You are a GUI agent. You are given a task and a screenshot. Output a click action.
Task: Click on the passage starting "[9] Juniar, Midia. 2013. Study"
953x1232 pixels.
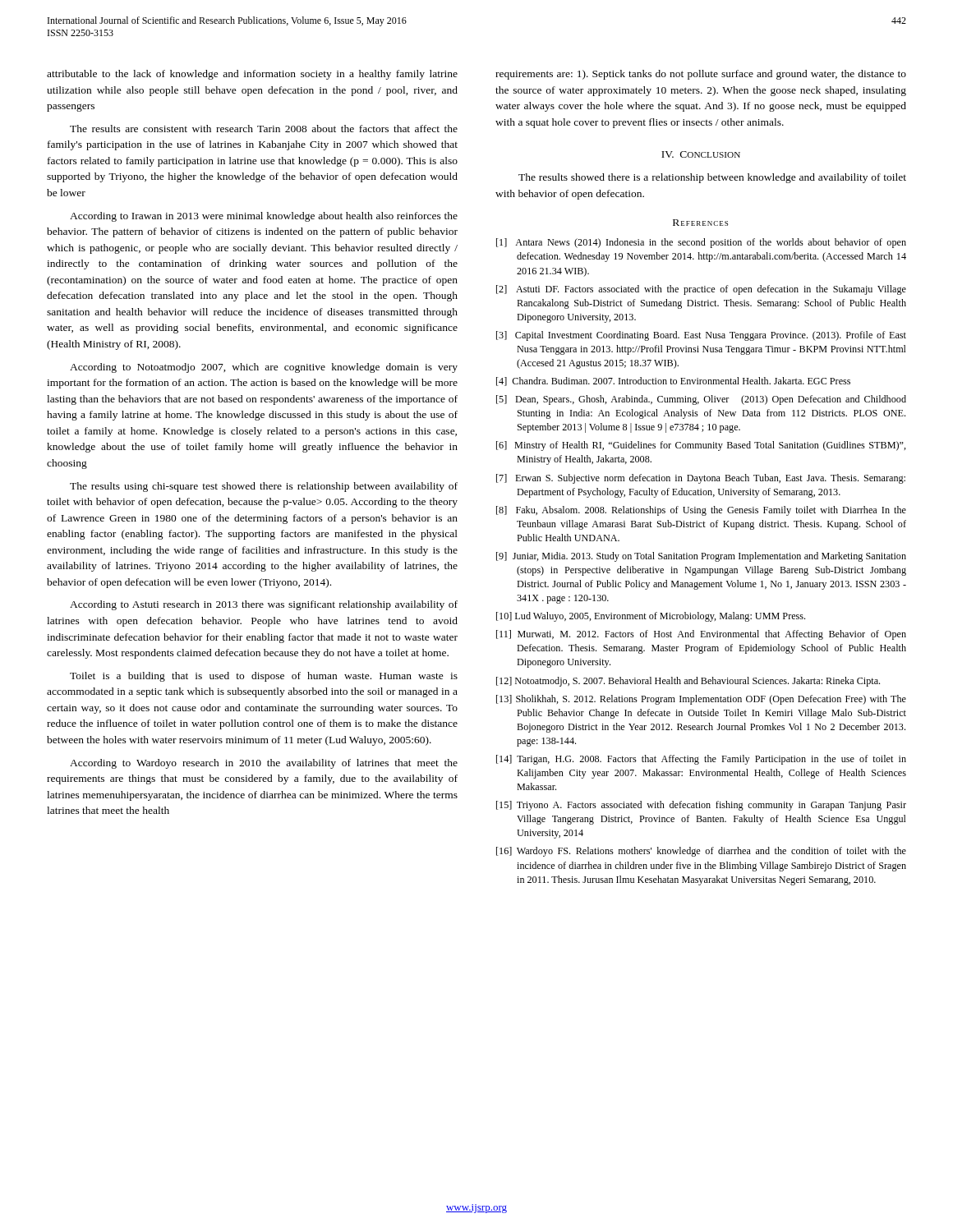pos(701,577)
